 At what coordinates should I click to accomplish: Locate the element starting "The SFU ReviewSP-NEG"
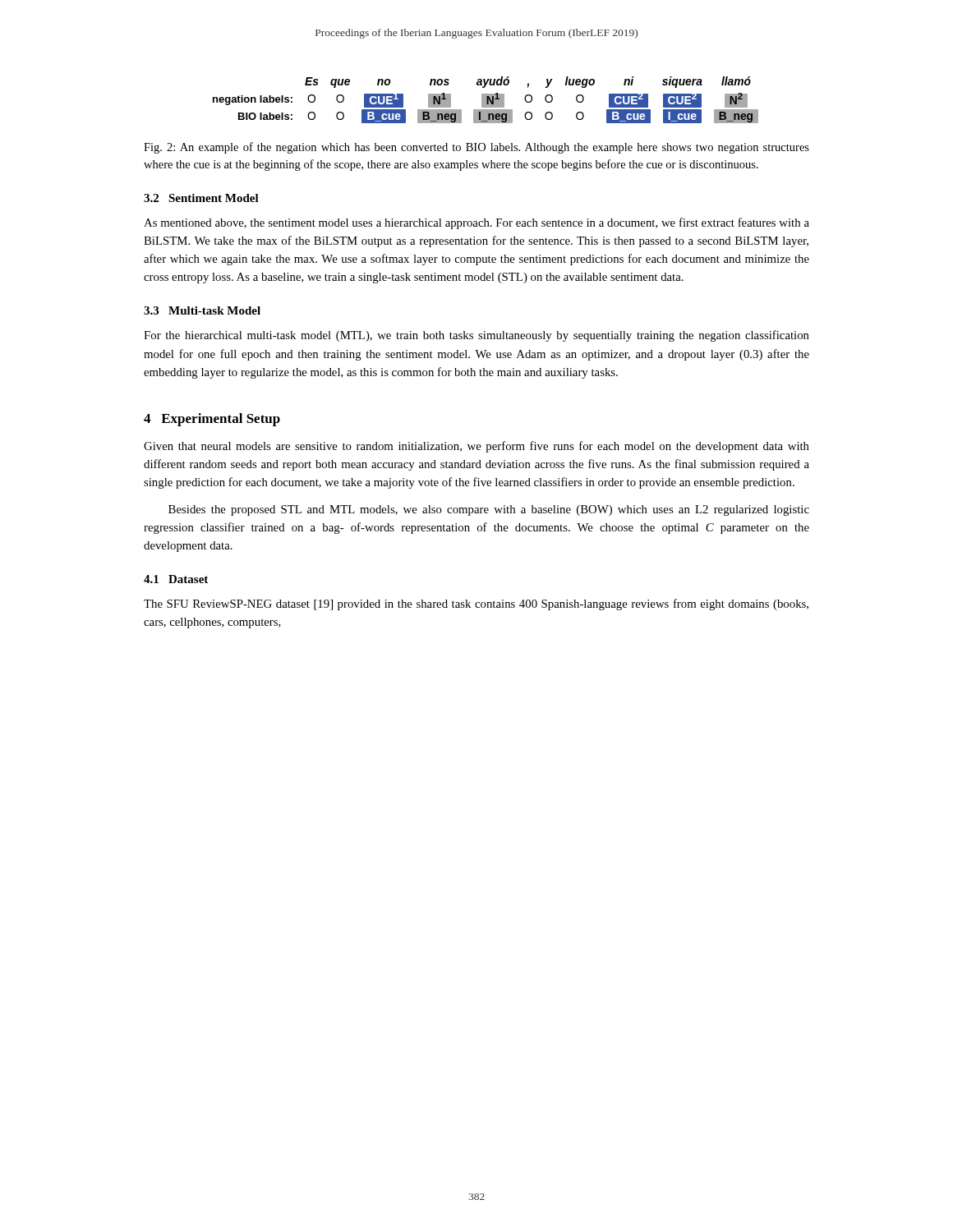476,613
